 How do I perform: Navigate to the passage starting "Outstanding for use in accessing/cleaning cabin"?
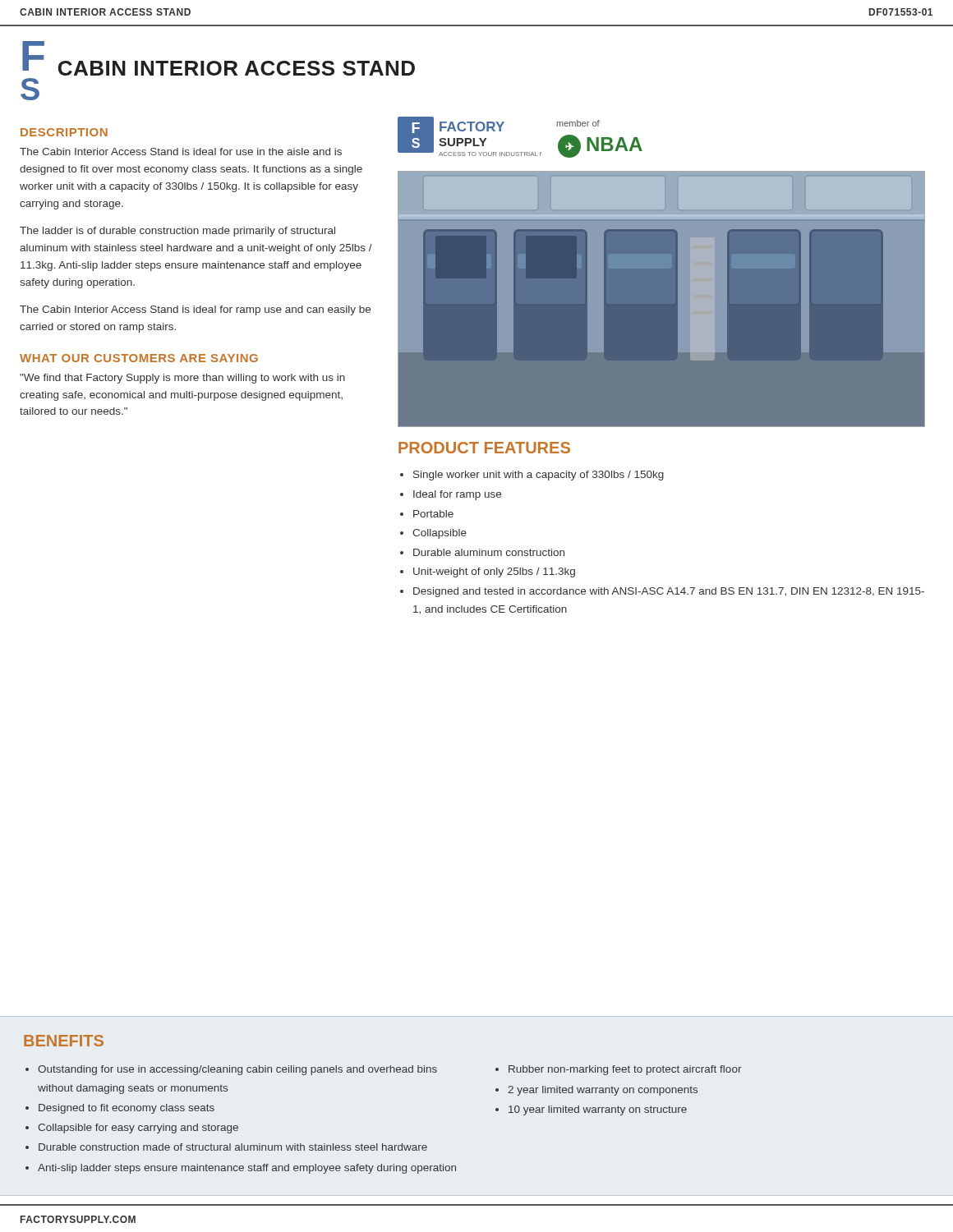[x=238, y=1078]
